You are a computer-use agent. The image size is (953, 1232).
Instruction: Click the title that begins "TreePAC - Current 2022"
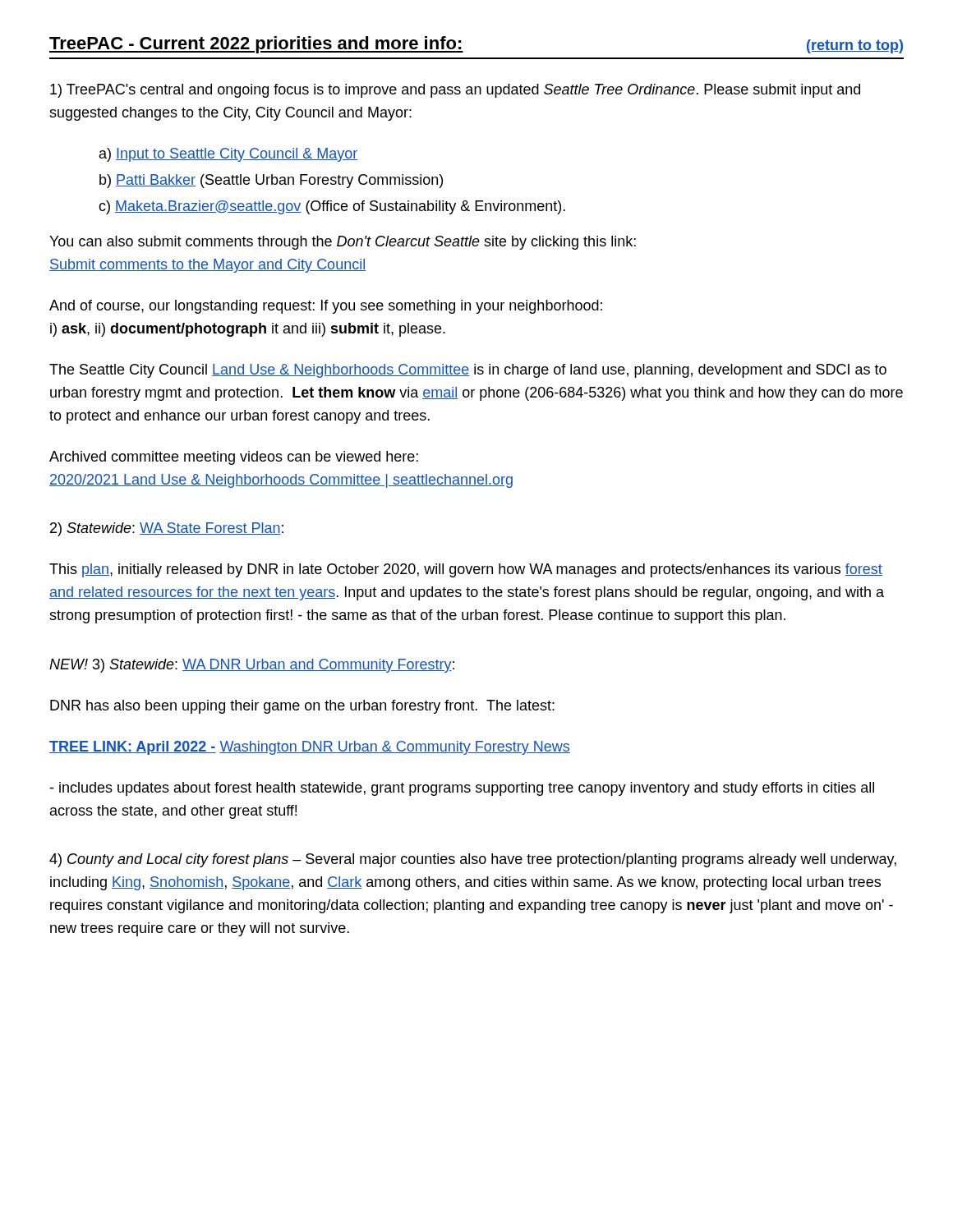click(x=359, y=45)
